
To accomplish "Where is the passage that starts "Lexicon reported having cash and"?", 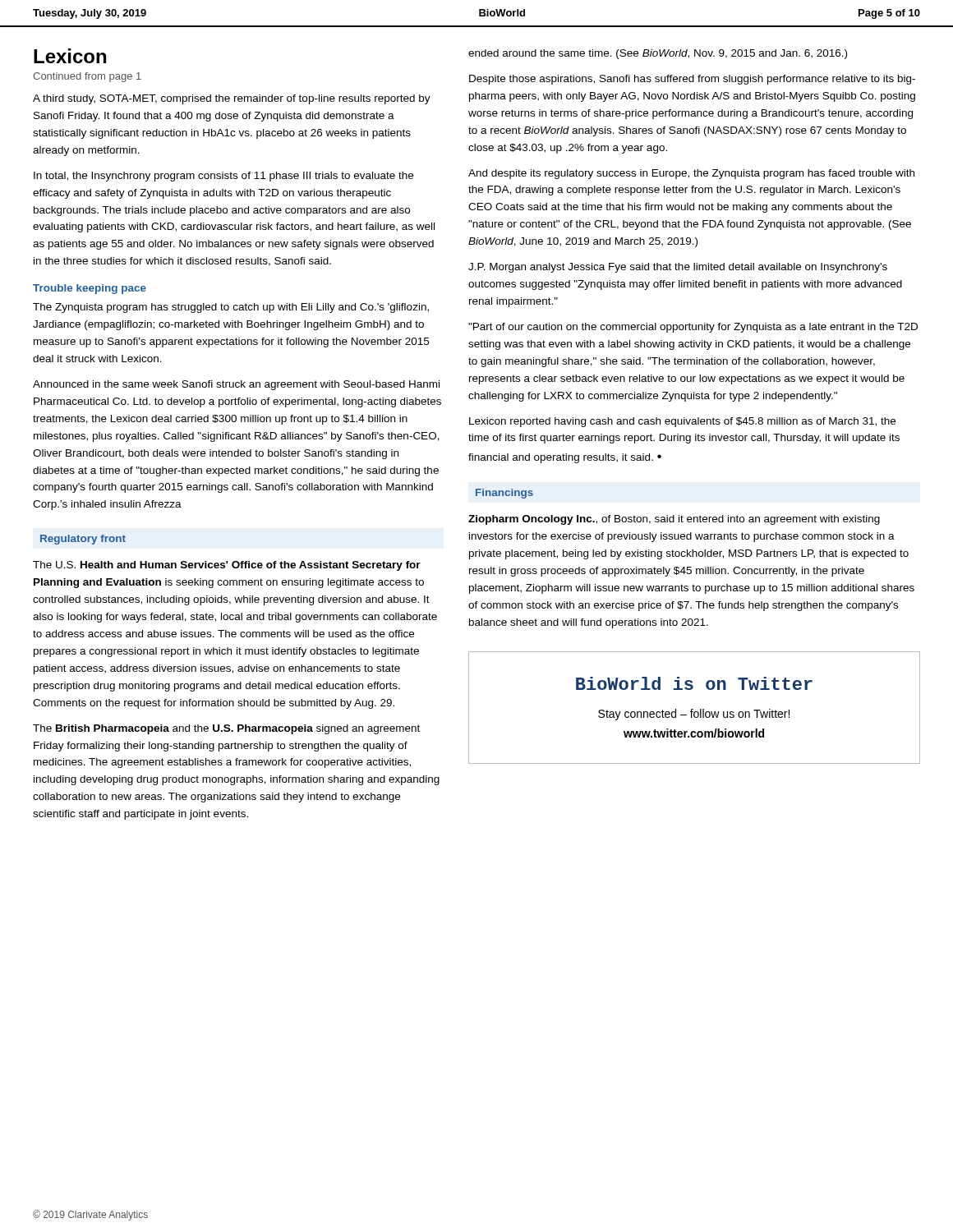I will coord(684,439).
